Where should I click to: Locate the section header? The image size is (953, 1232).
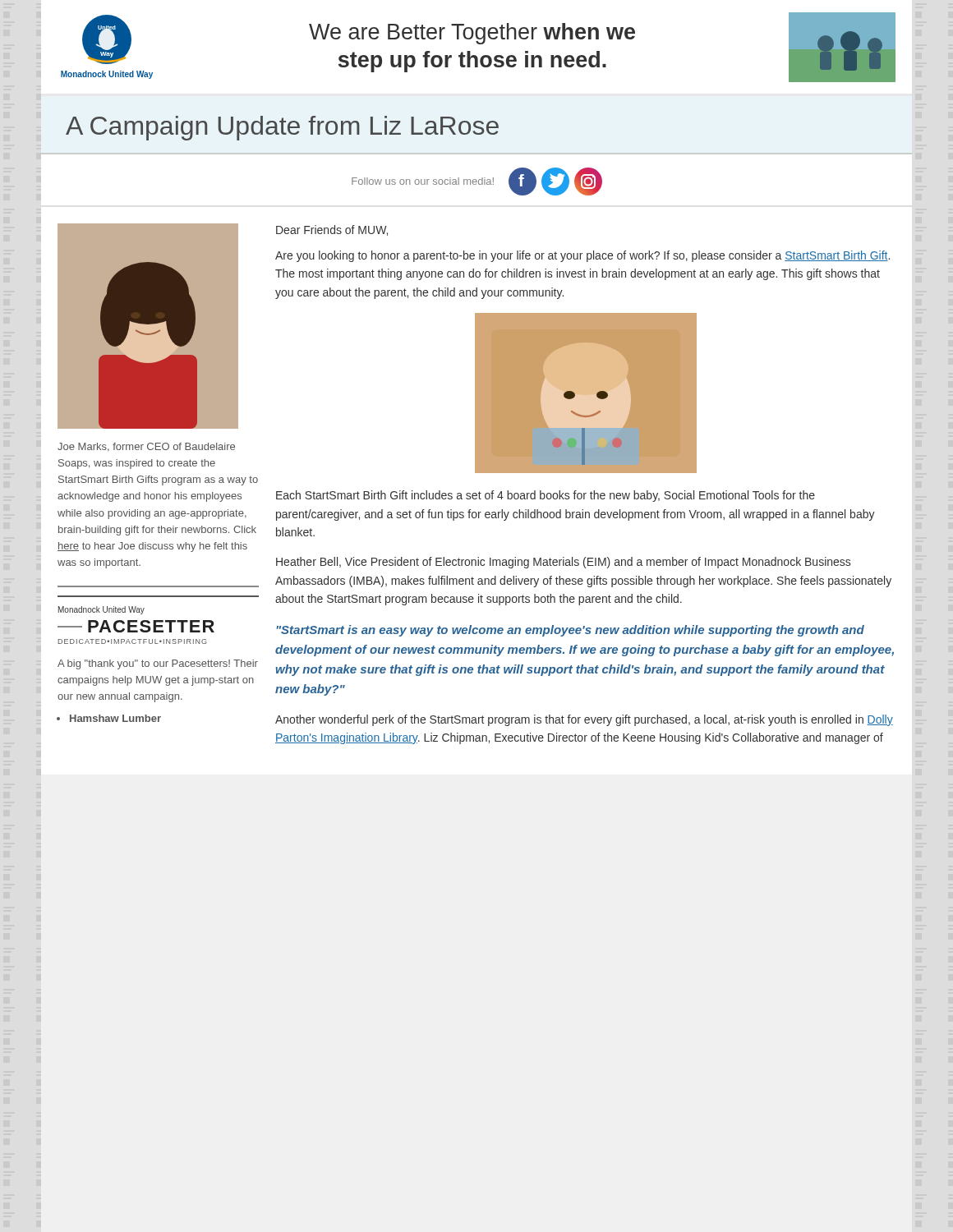point(476,126)
